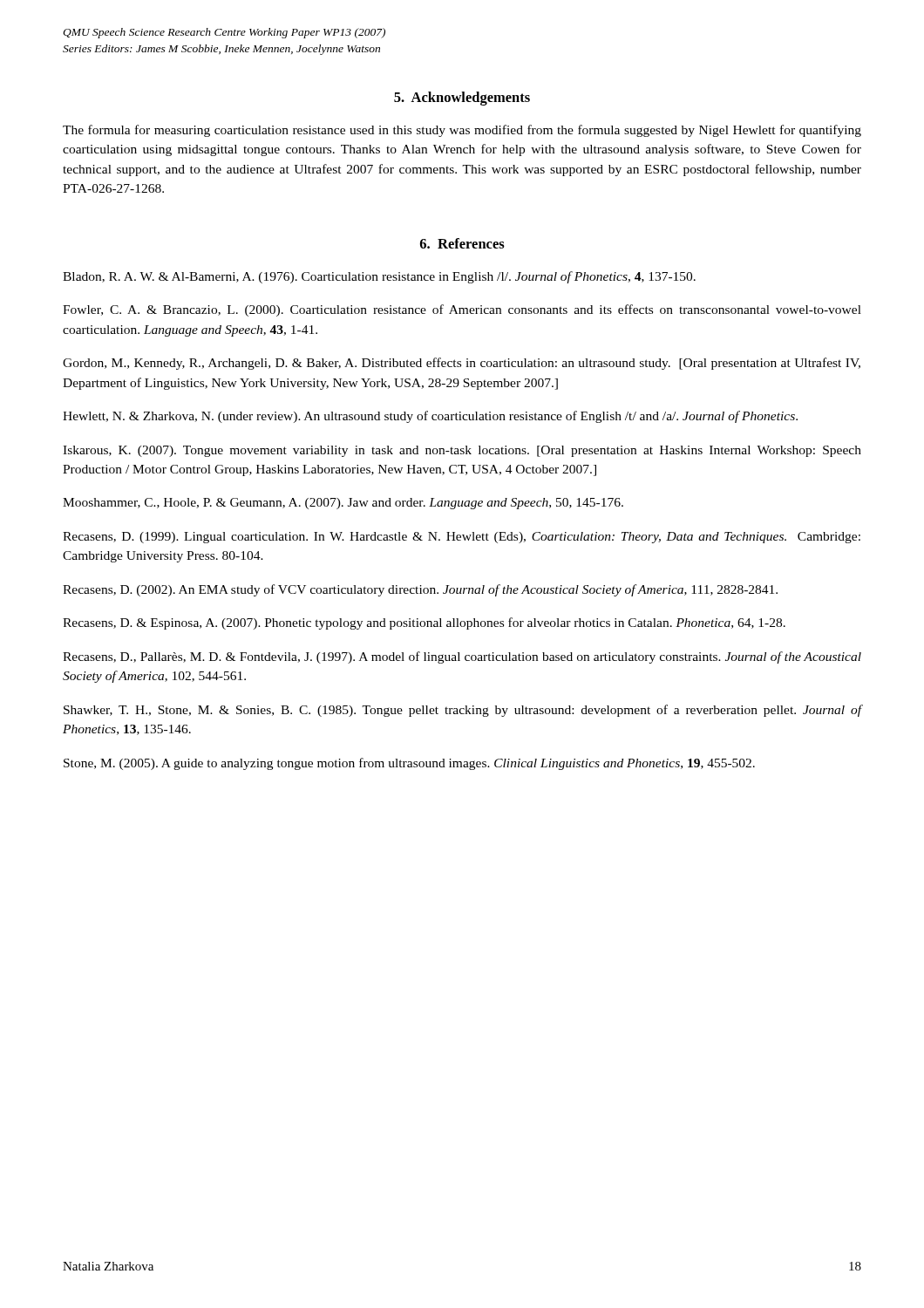The height and width of the screenshot is (1308, 924).
Task: Locate the text block with the text "Recasens, D. & Espinosa, A. (2007)."
Action: tap(424, 622)
